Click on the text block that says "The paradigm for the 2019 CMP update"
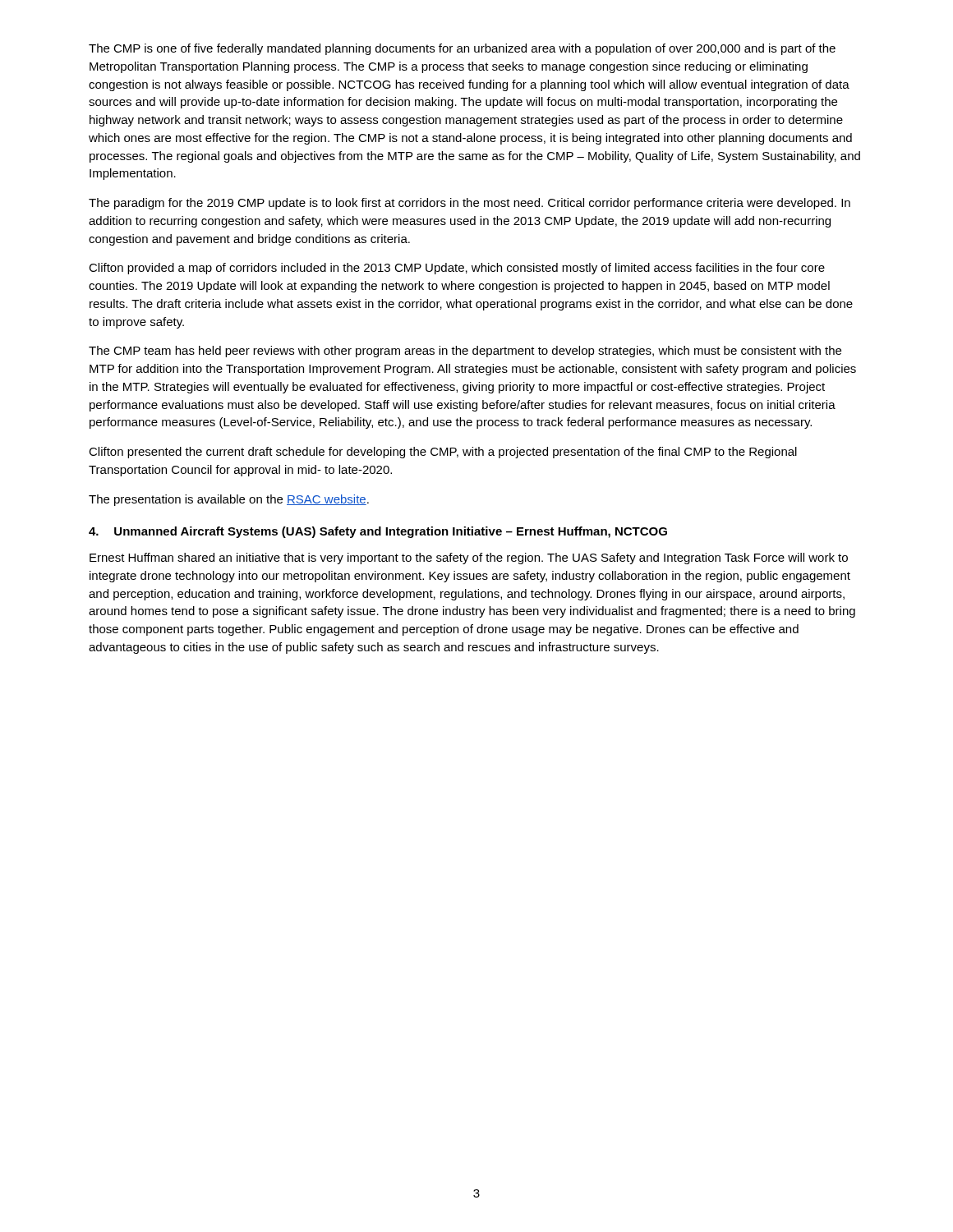Image resolution: width=953 pixels, height=1232 pixels. 470,220
